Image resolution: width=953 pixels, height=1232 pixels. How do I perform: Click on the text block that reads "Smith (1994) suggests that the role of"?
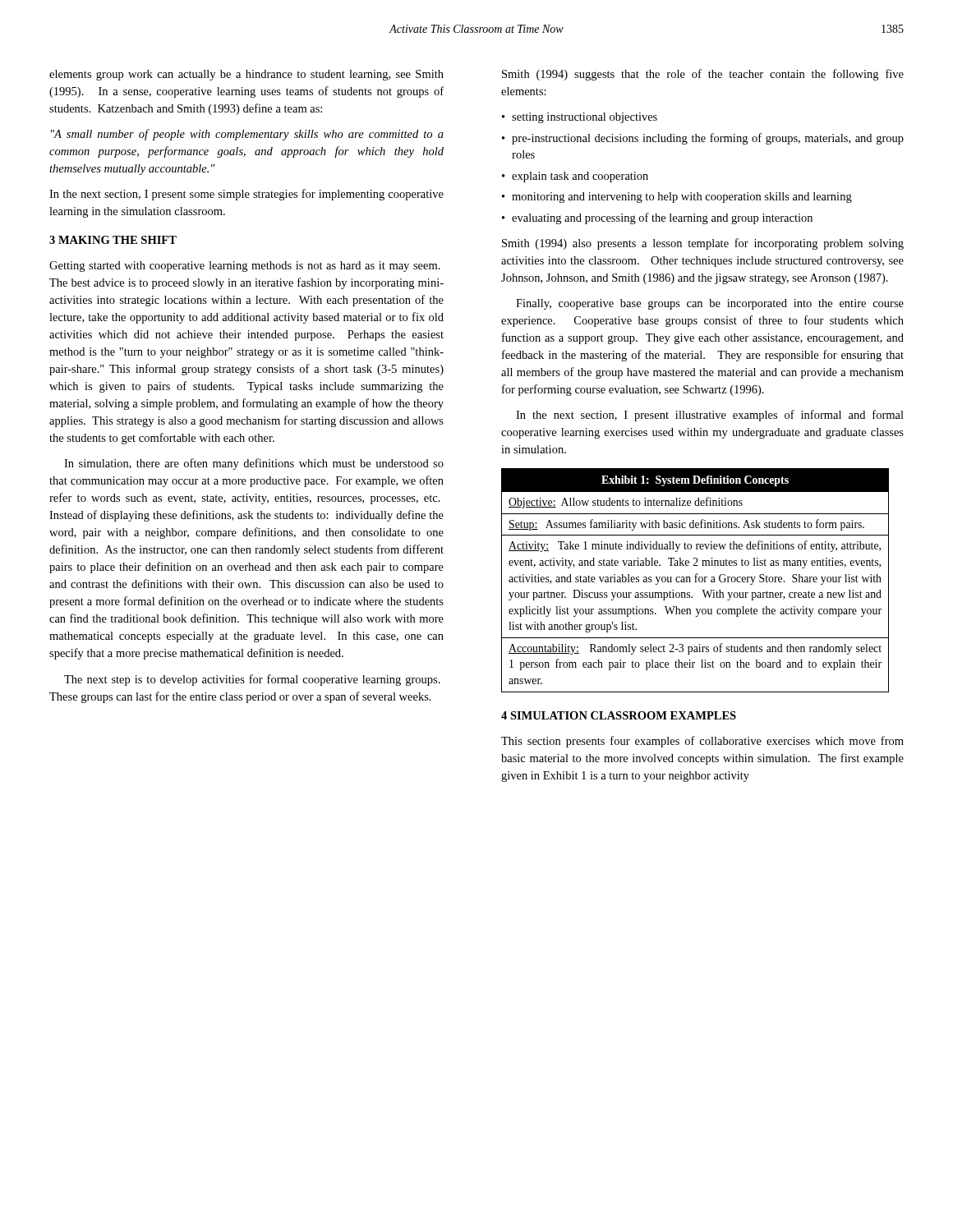coord(702,83)
